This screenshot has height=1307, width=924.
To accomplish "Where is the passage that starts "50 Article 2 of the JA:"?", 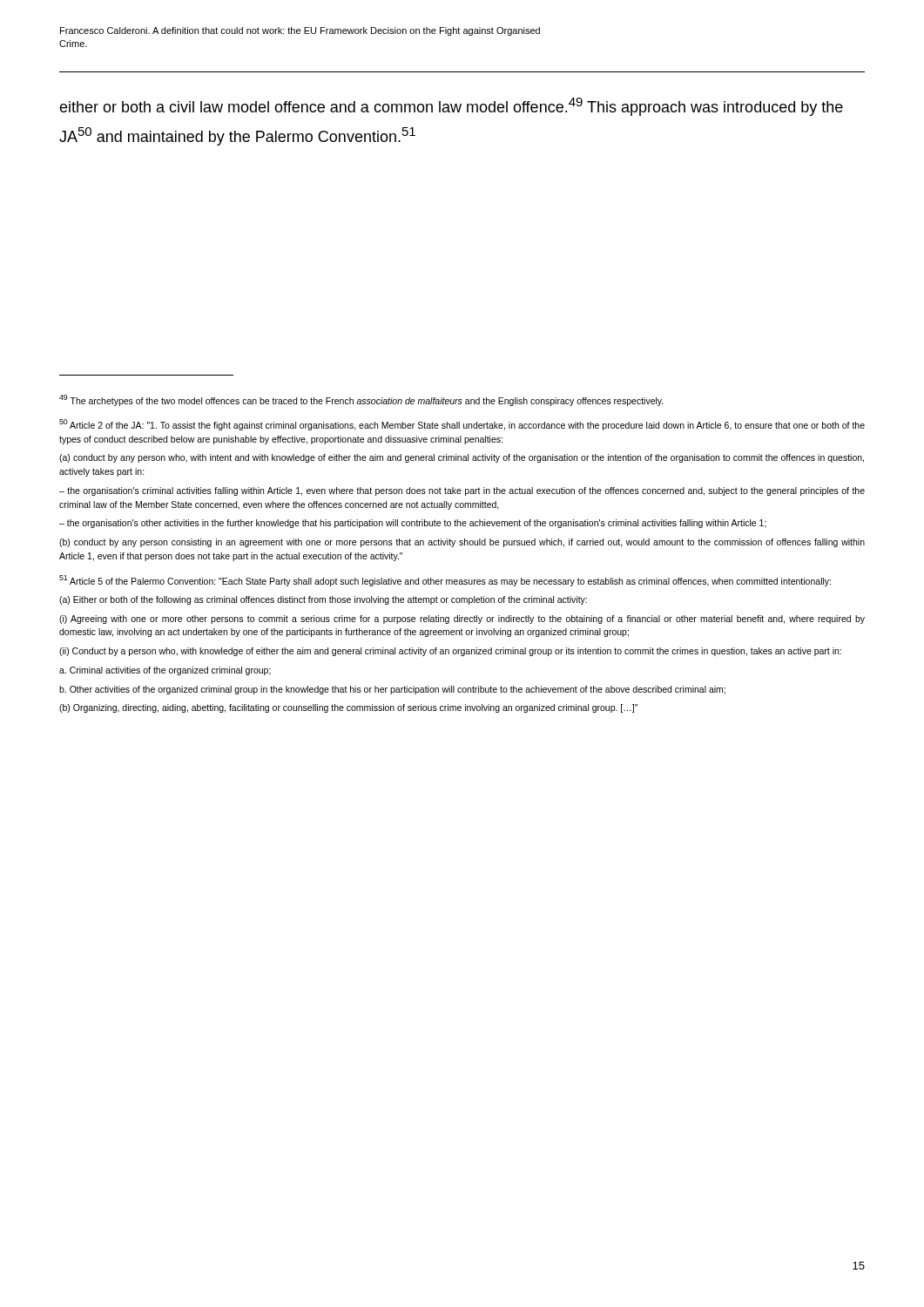I will tap(462, 490).
